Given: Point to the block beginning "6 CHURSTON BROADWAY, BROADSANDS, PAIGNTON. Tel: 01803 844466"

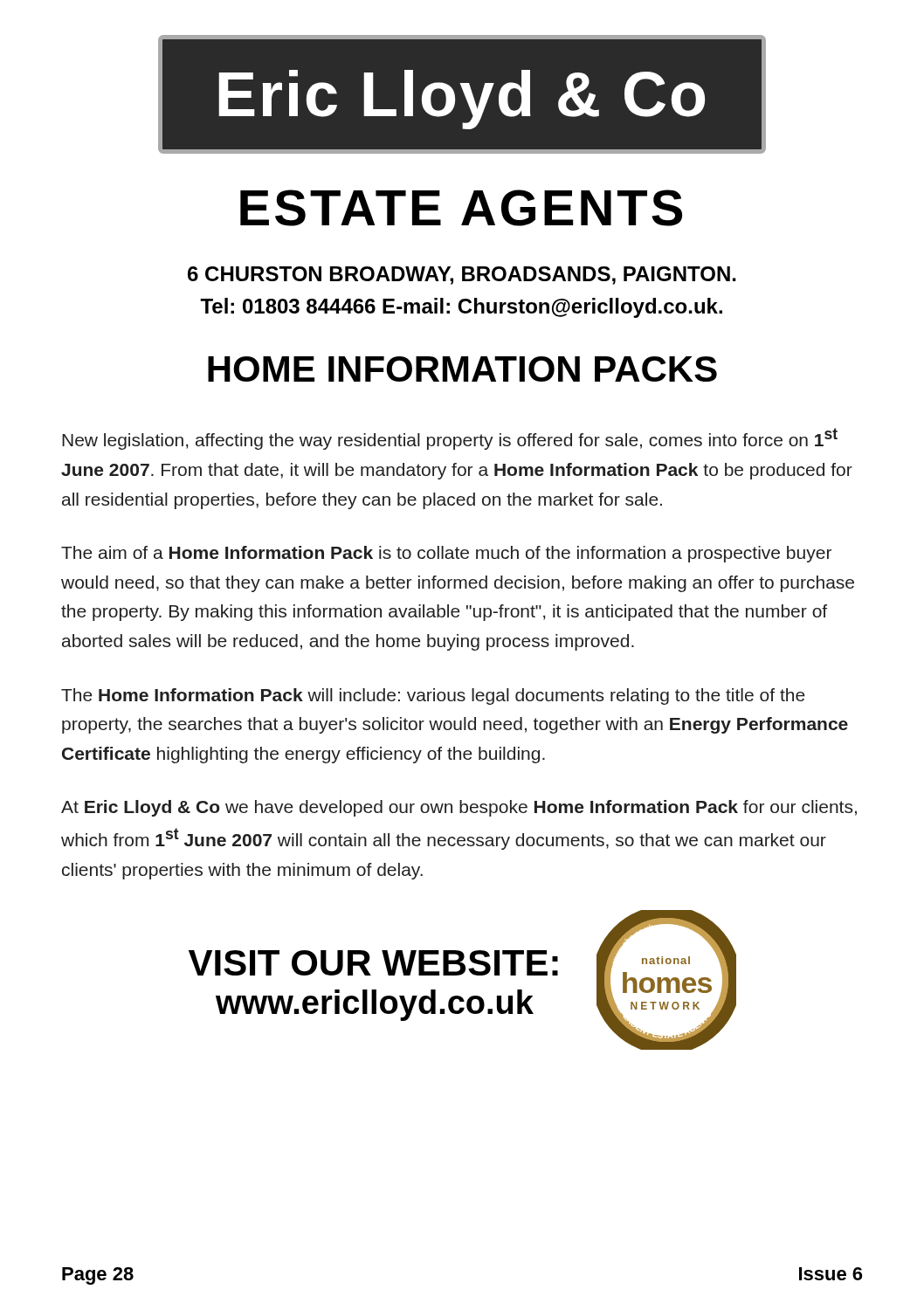Looking at the screenshot, I should (462, 290).
